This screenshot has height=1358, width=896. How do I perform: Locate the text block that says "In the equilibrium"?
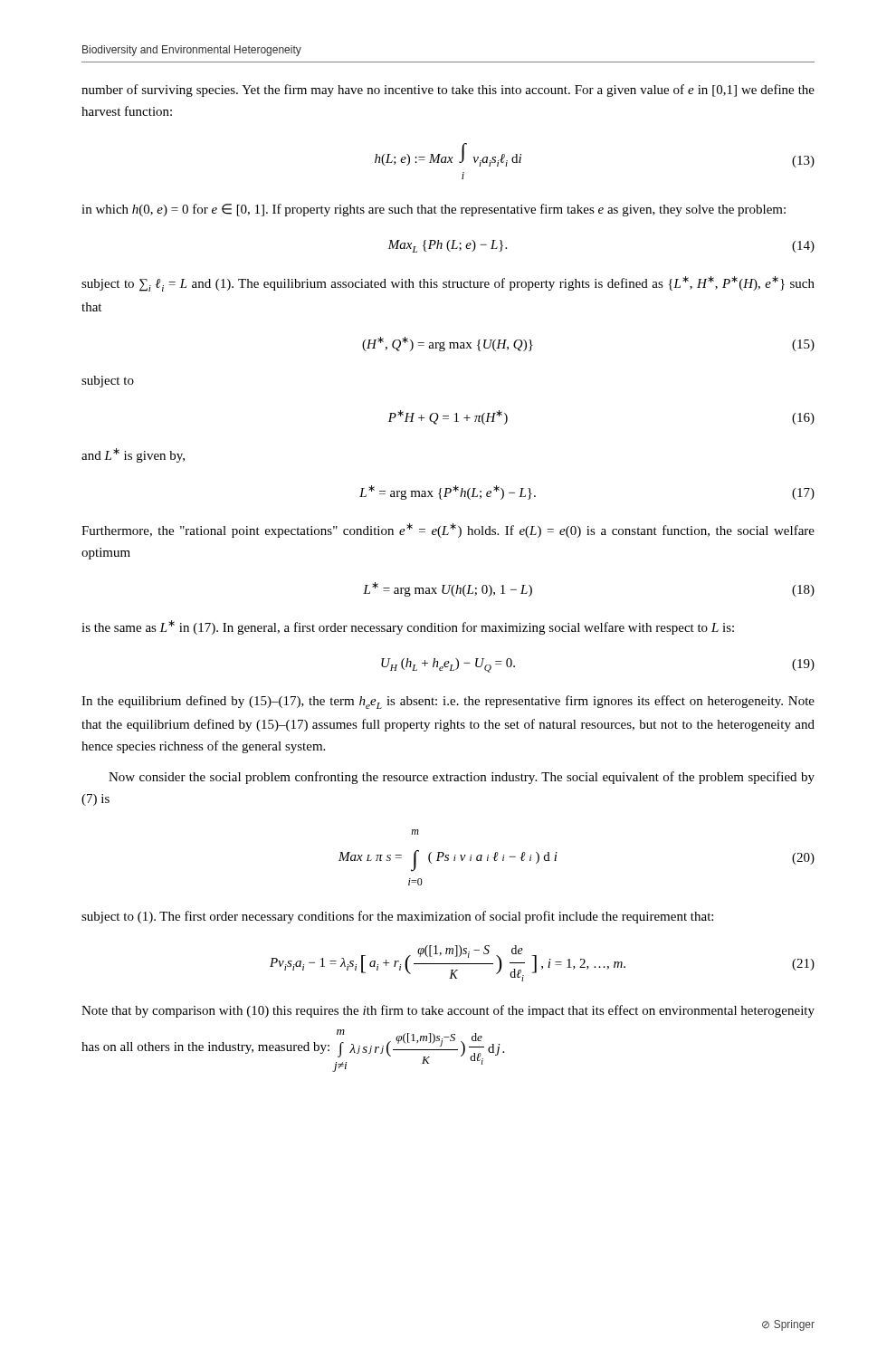(x=448, y=723)
